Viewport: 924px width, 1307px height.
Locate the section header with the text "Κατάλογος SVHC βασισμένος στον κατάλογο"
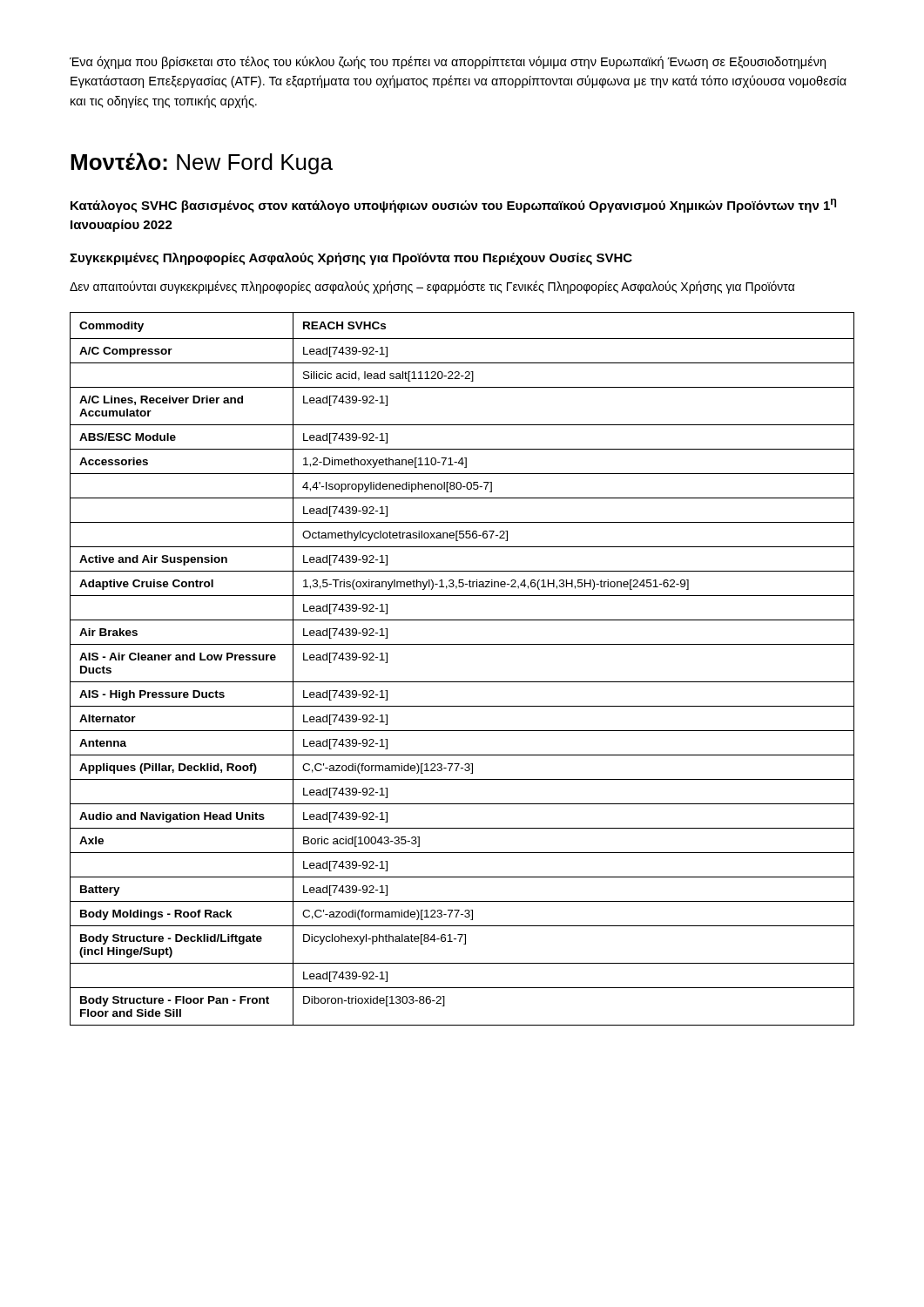[x=453, y=214]
